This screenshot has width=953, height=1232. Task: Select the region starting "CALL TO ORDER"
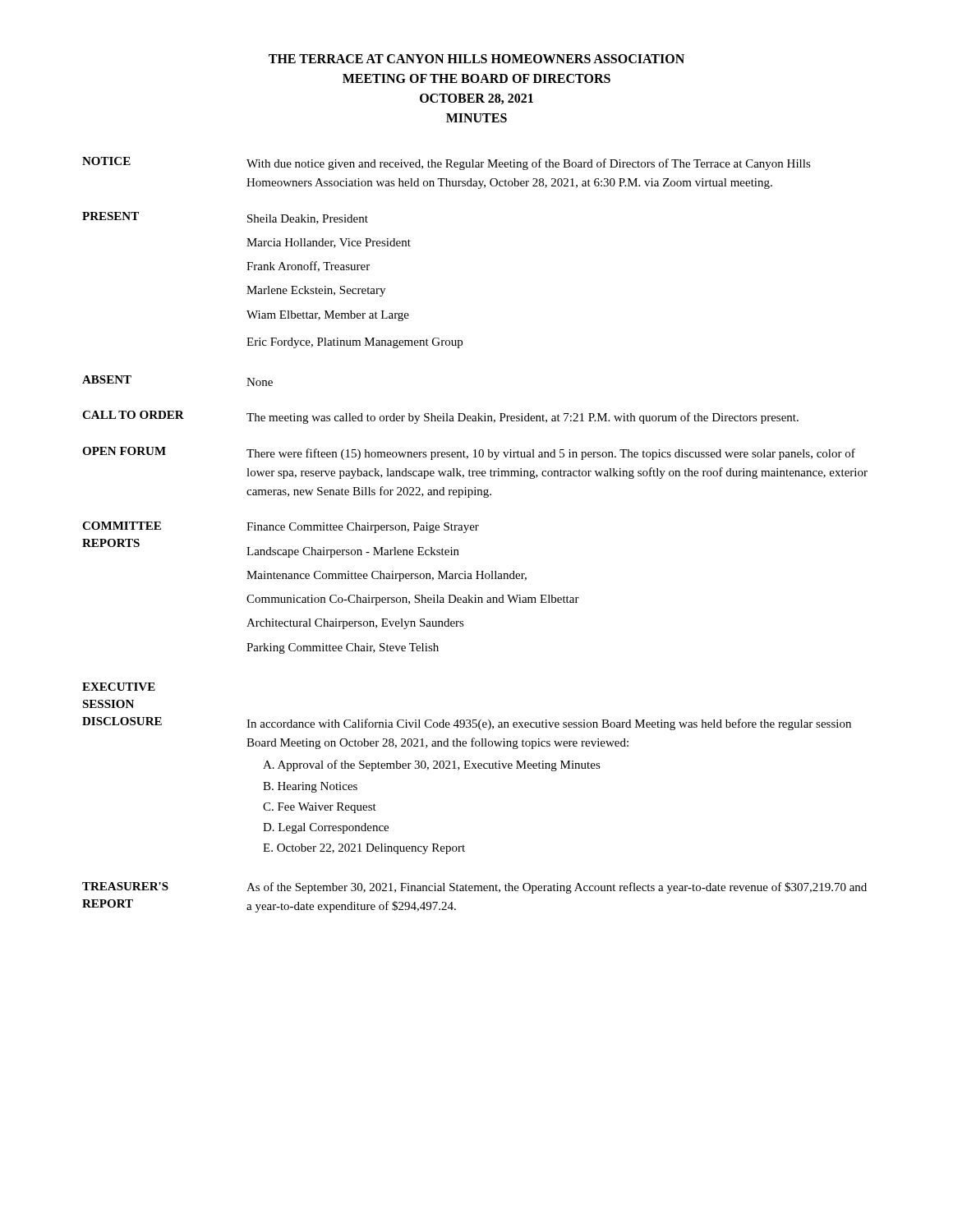coord(133,415)
